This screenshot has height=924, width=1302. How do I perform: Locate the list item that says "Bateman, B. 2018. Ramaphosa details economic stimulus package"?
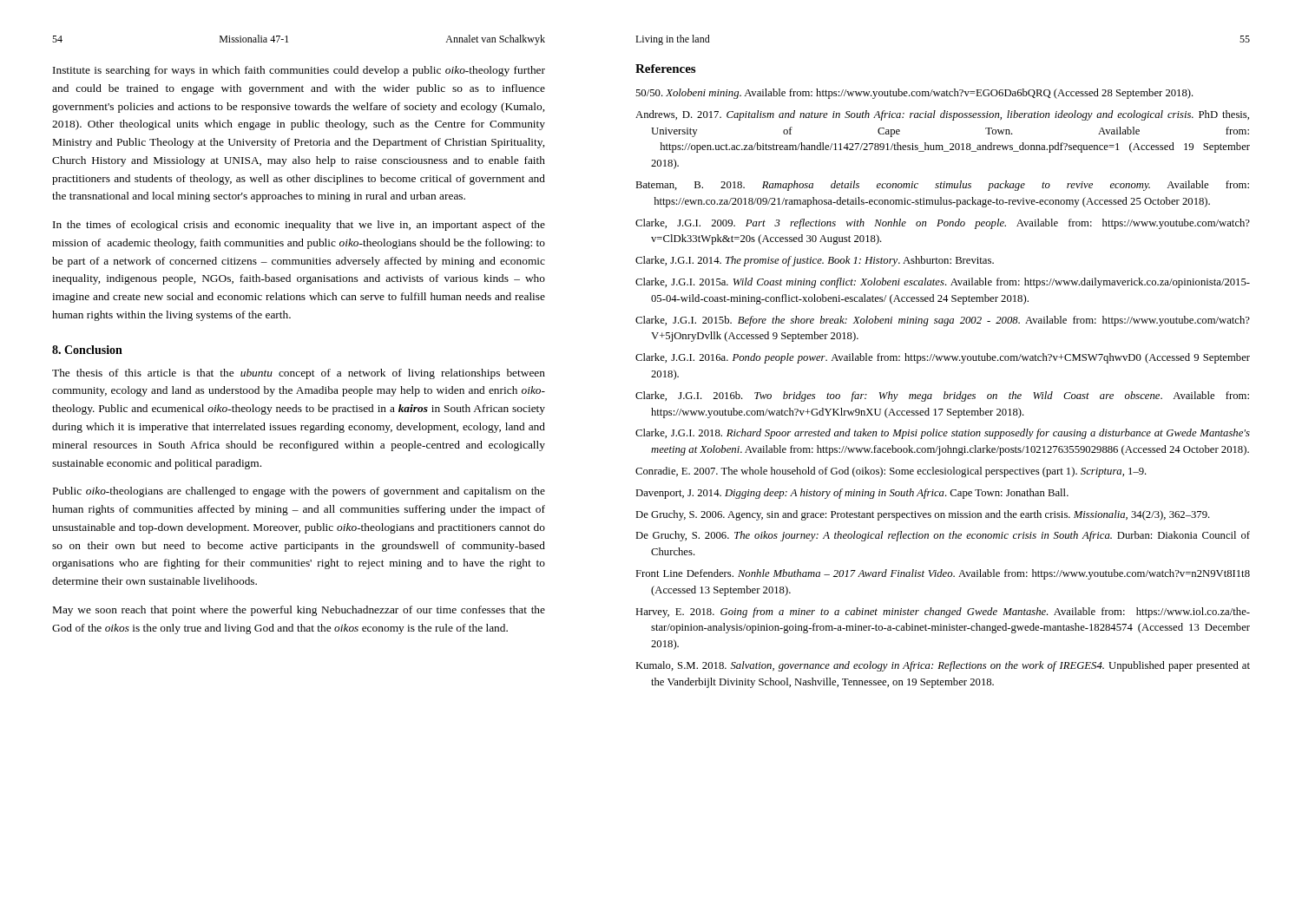[943, 193]
